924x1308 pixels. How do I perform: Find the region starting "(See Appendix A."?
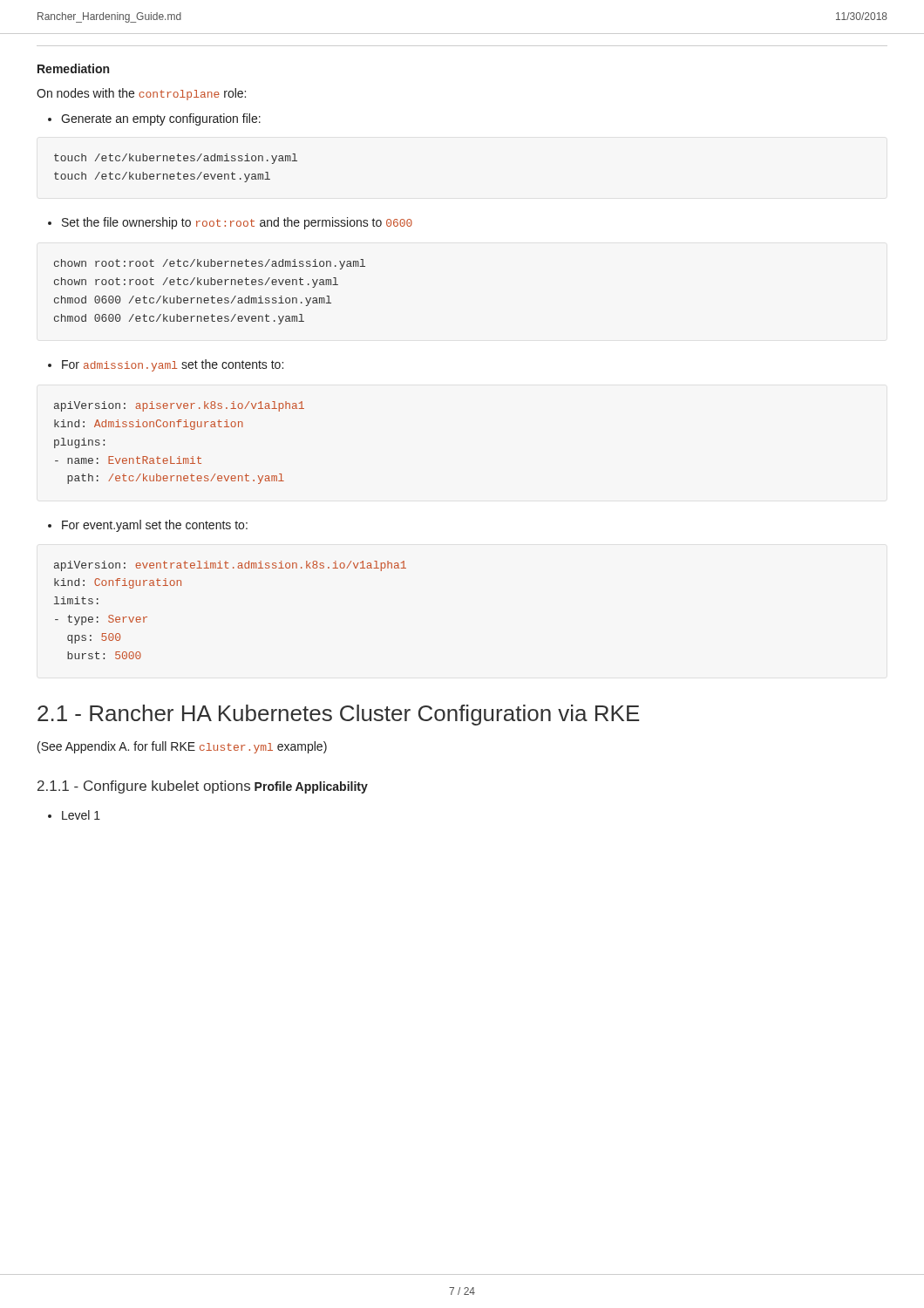[x=182, y=747]
